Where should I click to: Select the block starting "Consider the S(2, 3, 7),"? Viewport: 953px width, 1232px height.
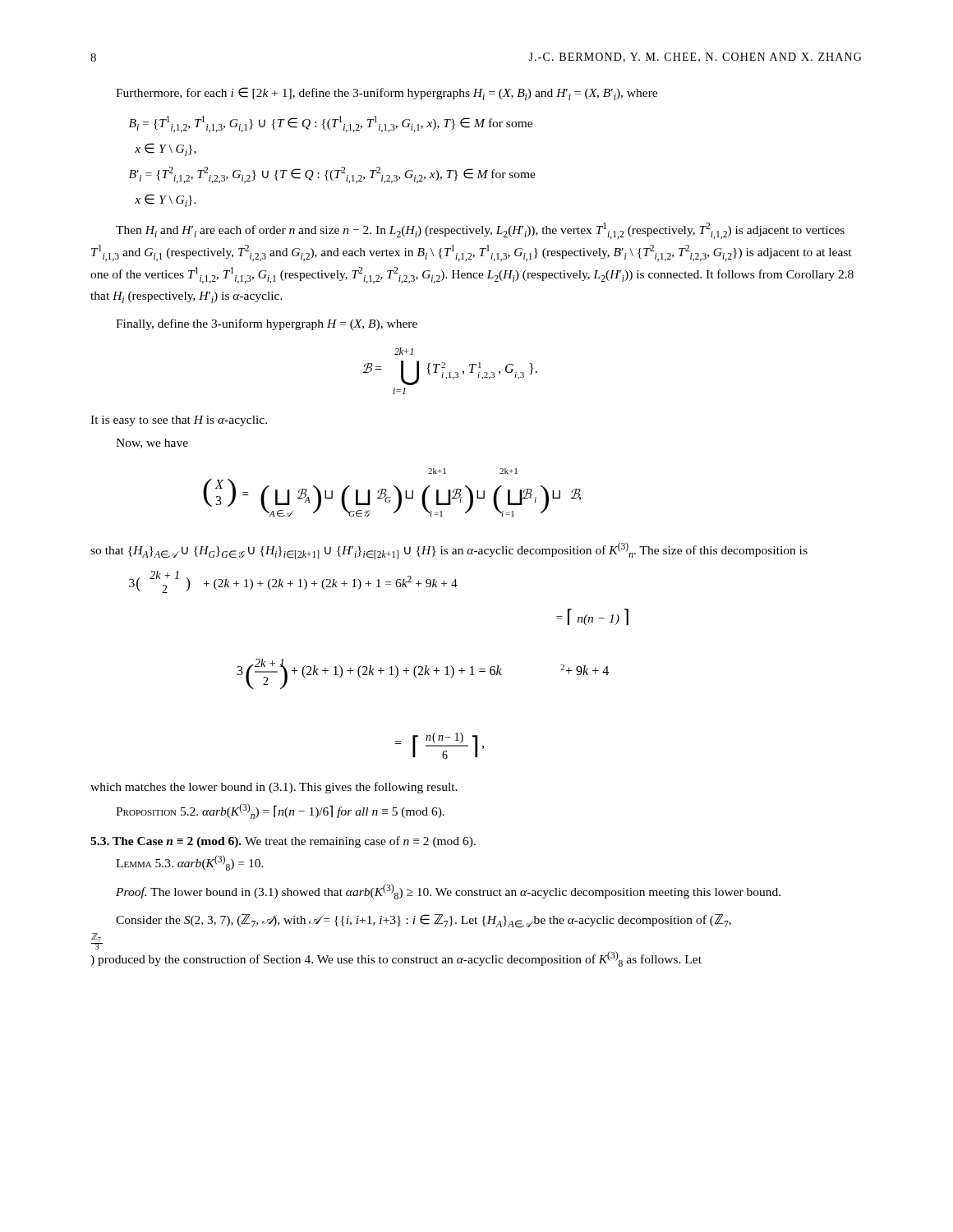click(424, 921)
